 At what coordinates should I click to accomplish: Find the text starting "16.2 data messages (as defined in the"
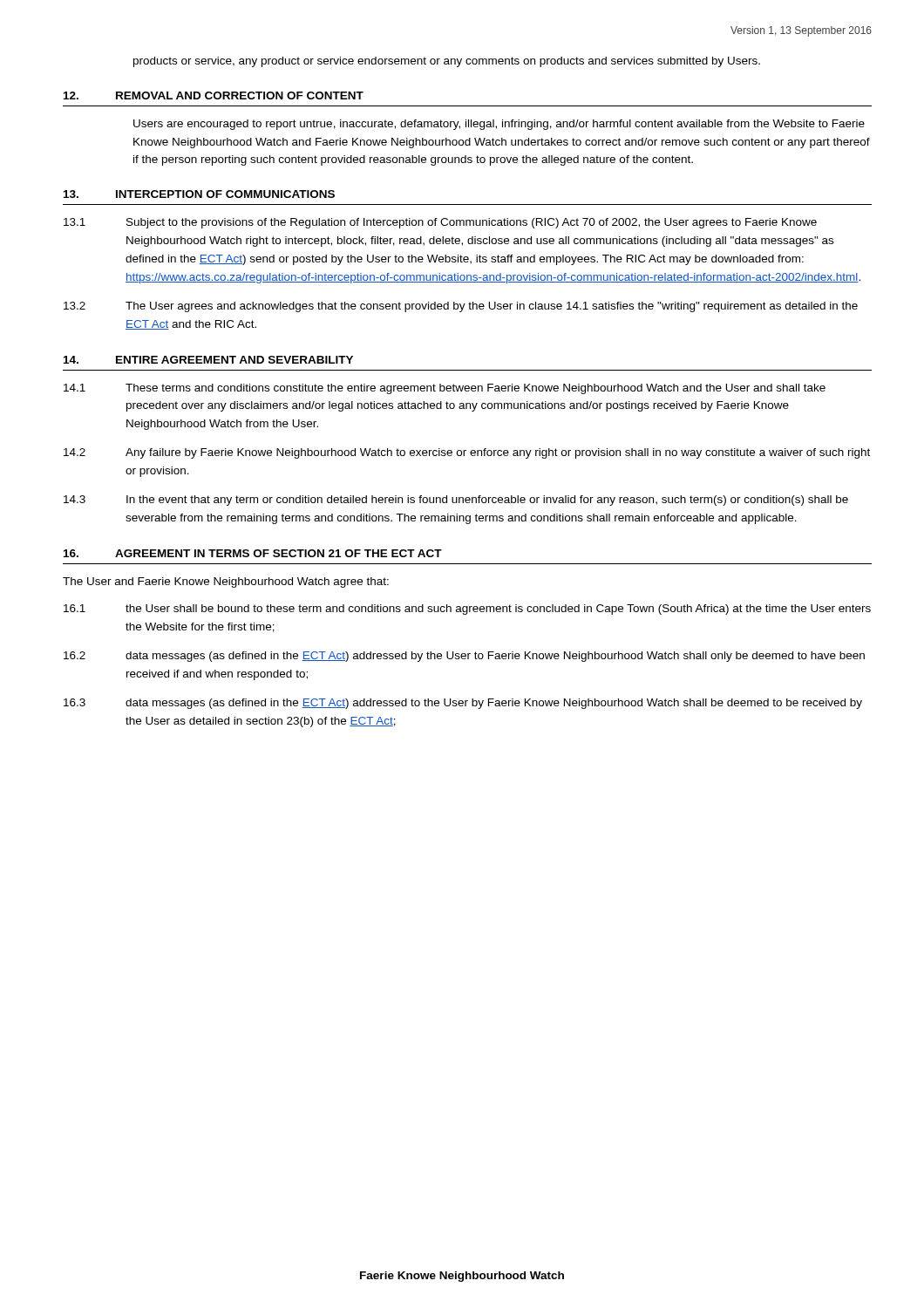467,665
